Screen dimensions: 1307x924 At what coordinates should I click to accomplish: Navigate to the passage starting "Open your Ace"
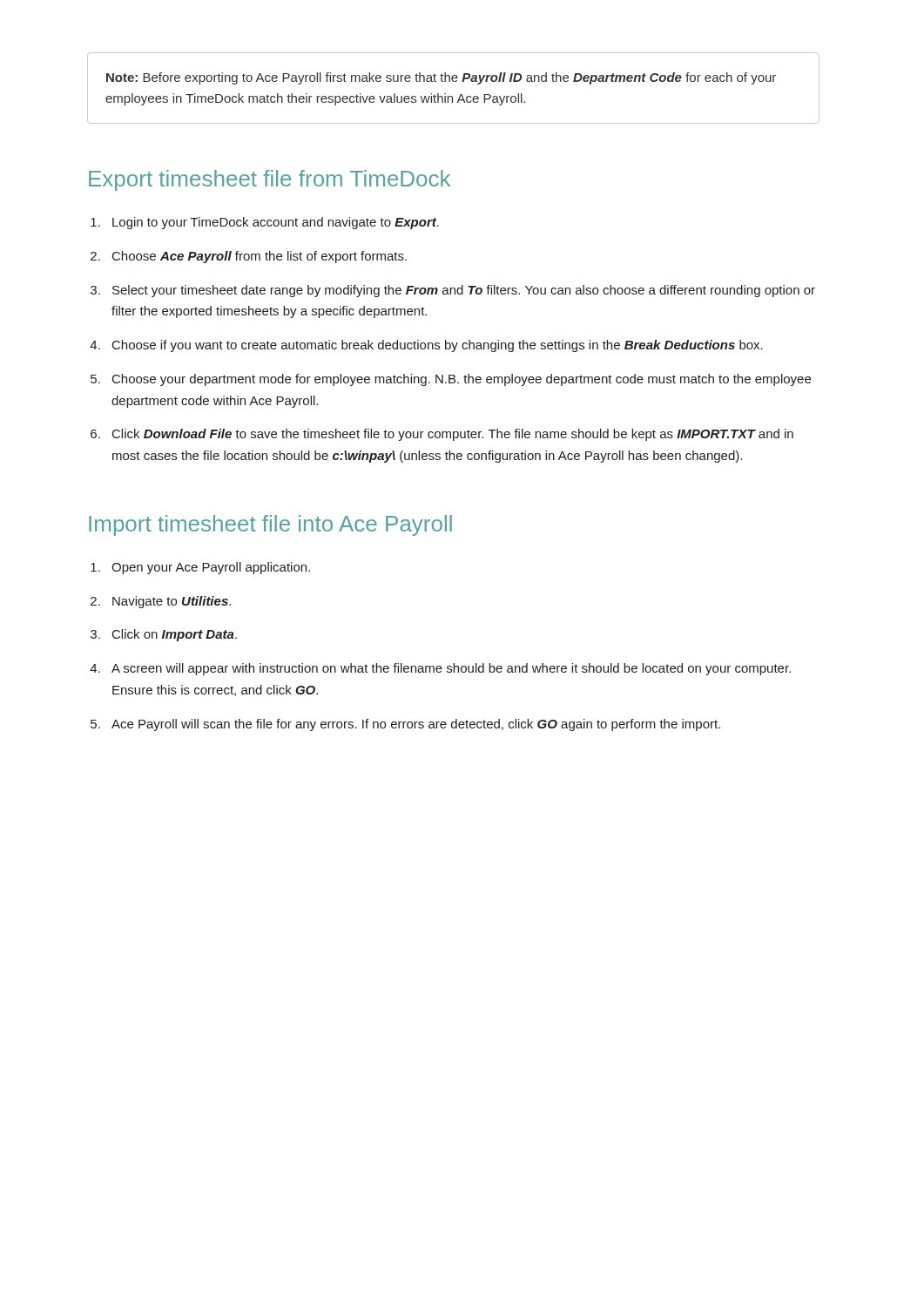coord(211,567)
